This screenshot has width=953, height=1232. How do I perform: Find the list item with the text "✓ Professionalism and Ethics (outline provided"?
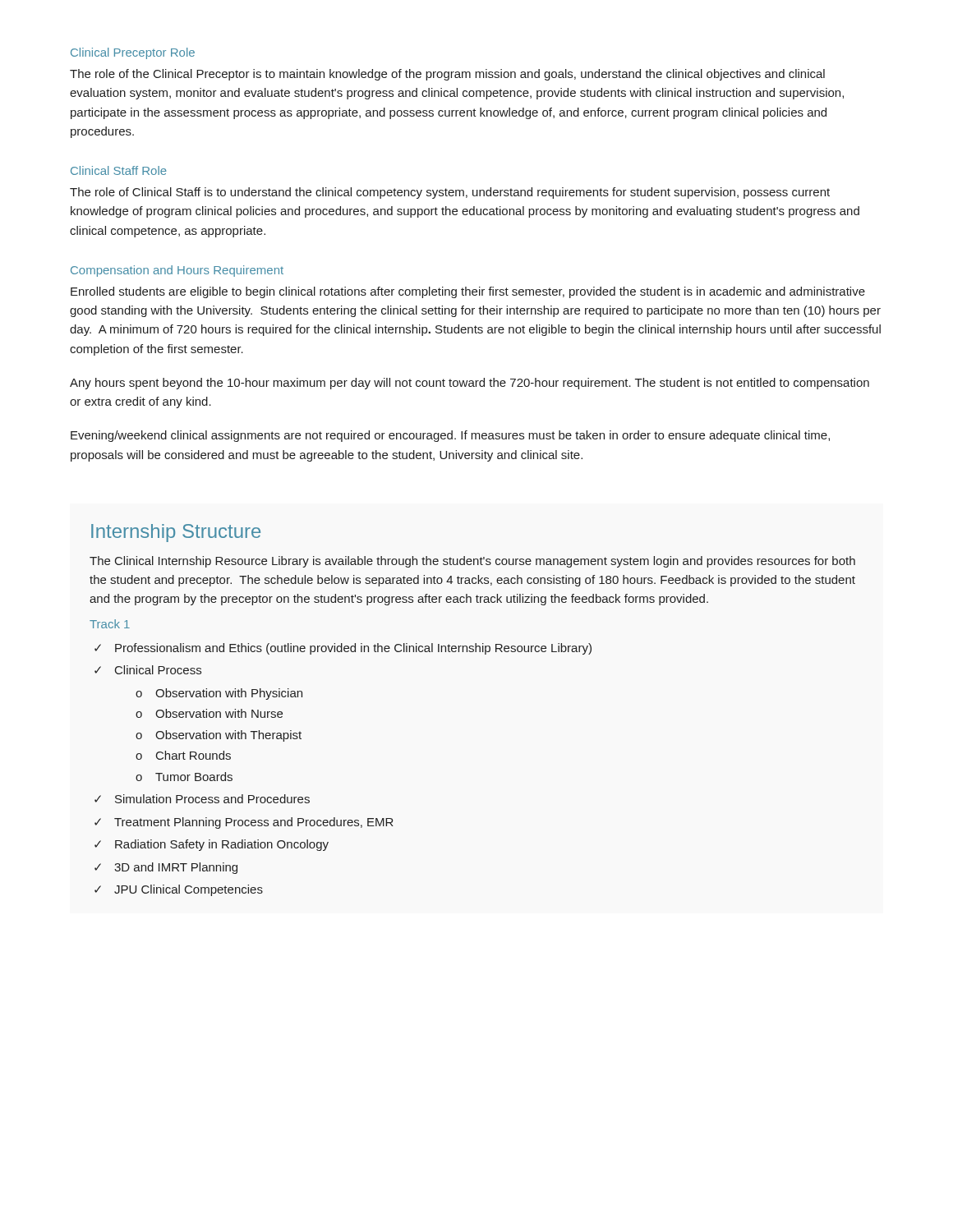click(x=343, y=647)
